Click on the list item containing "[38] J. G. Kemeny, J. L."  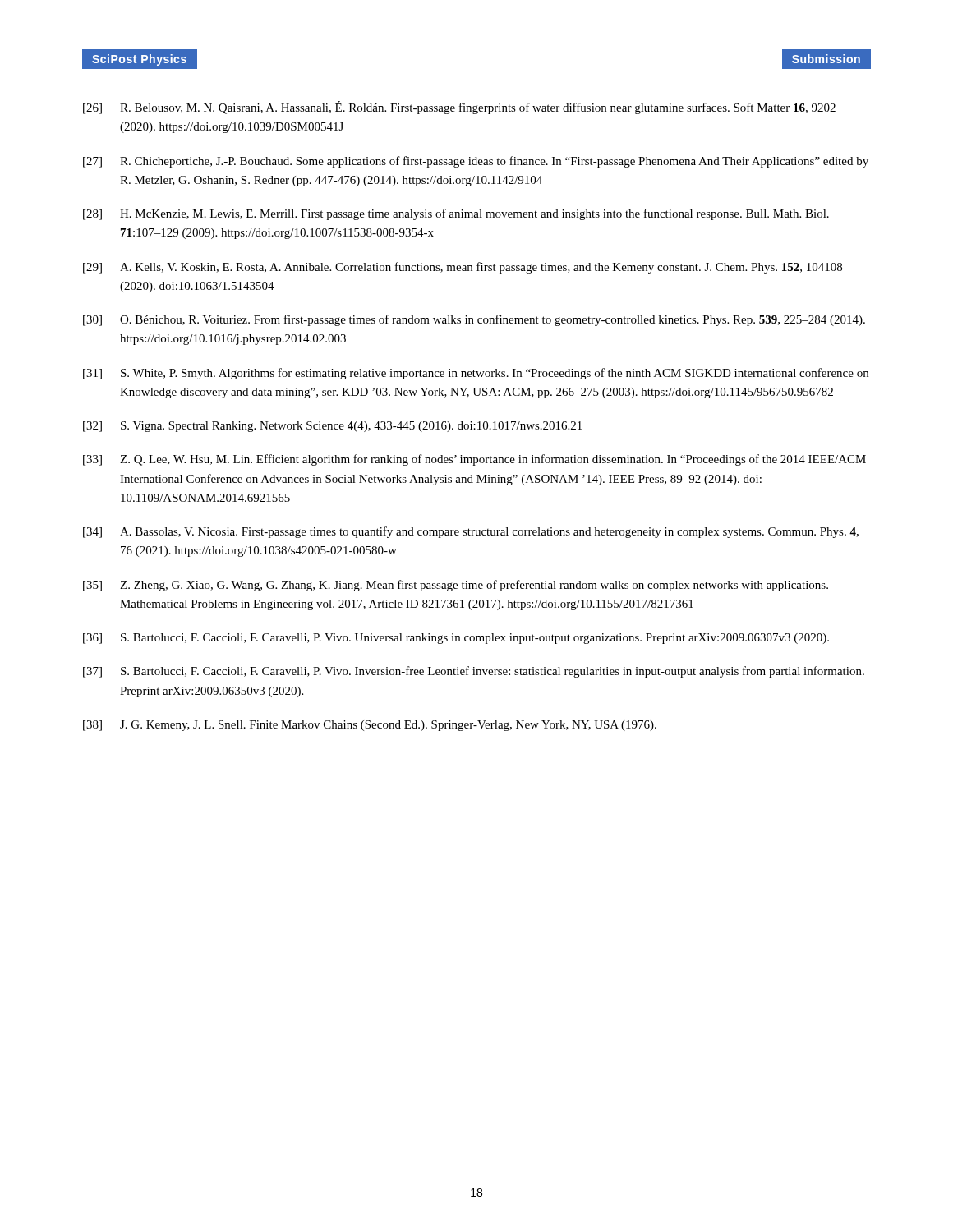pos(476,725)
